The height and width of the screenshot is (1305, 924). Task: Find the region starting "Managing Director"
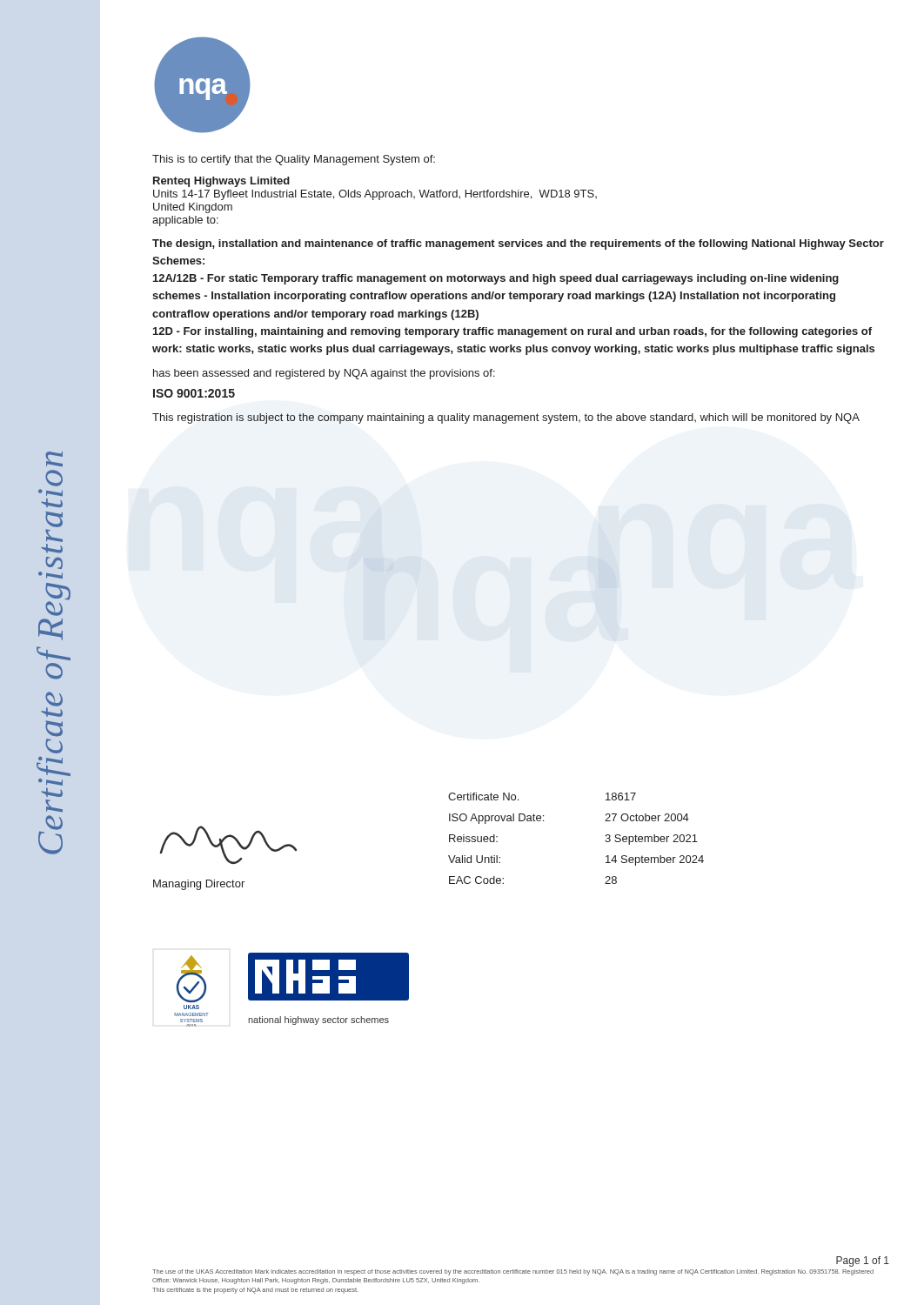click(x=198, y=884)
